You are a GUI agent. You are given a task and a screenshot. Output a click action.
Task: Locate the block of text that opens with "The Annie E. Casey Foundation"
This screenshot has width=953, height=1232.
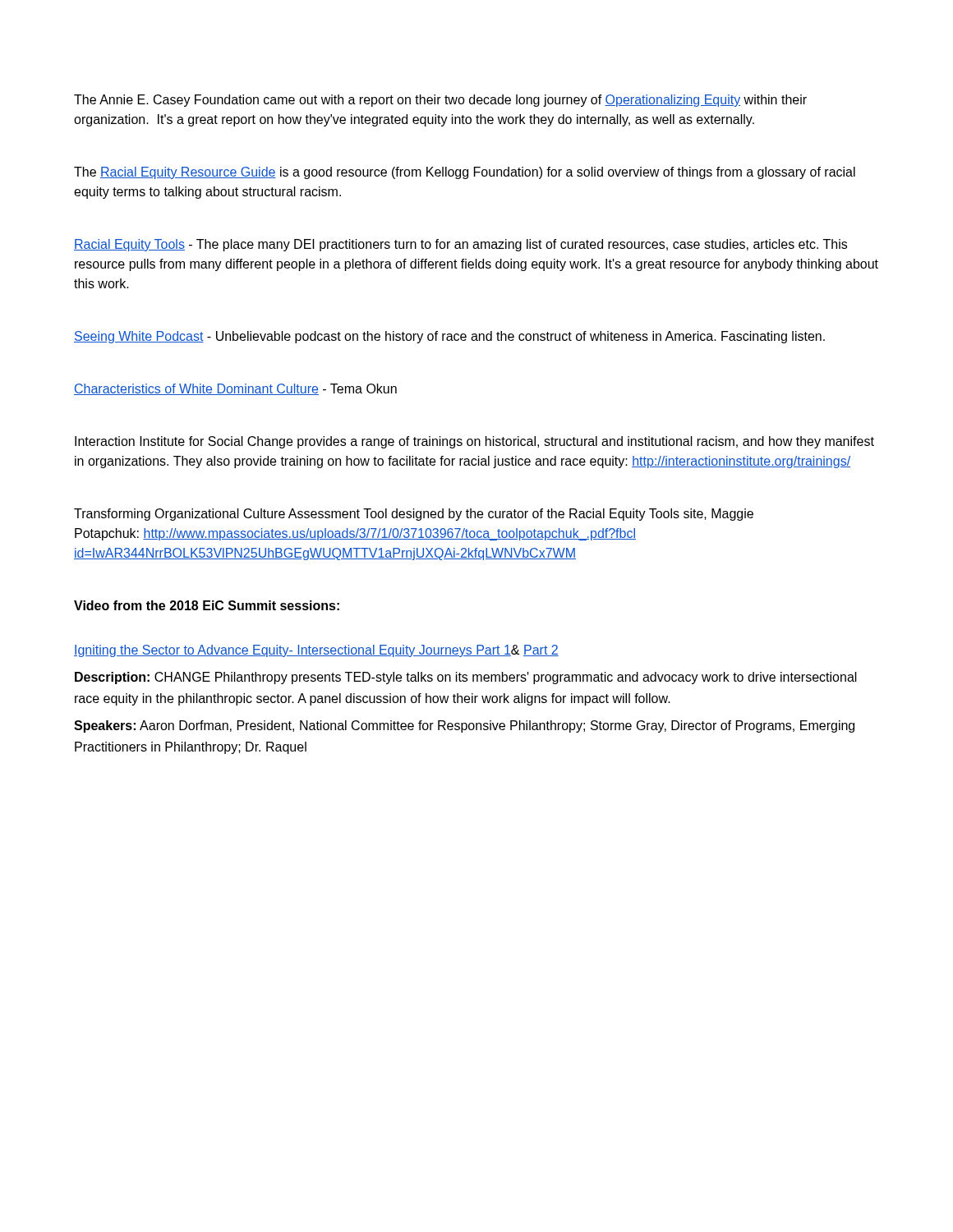(x=440, y=110)
